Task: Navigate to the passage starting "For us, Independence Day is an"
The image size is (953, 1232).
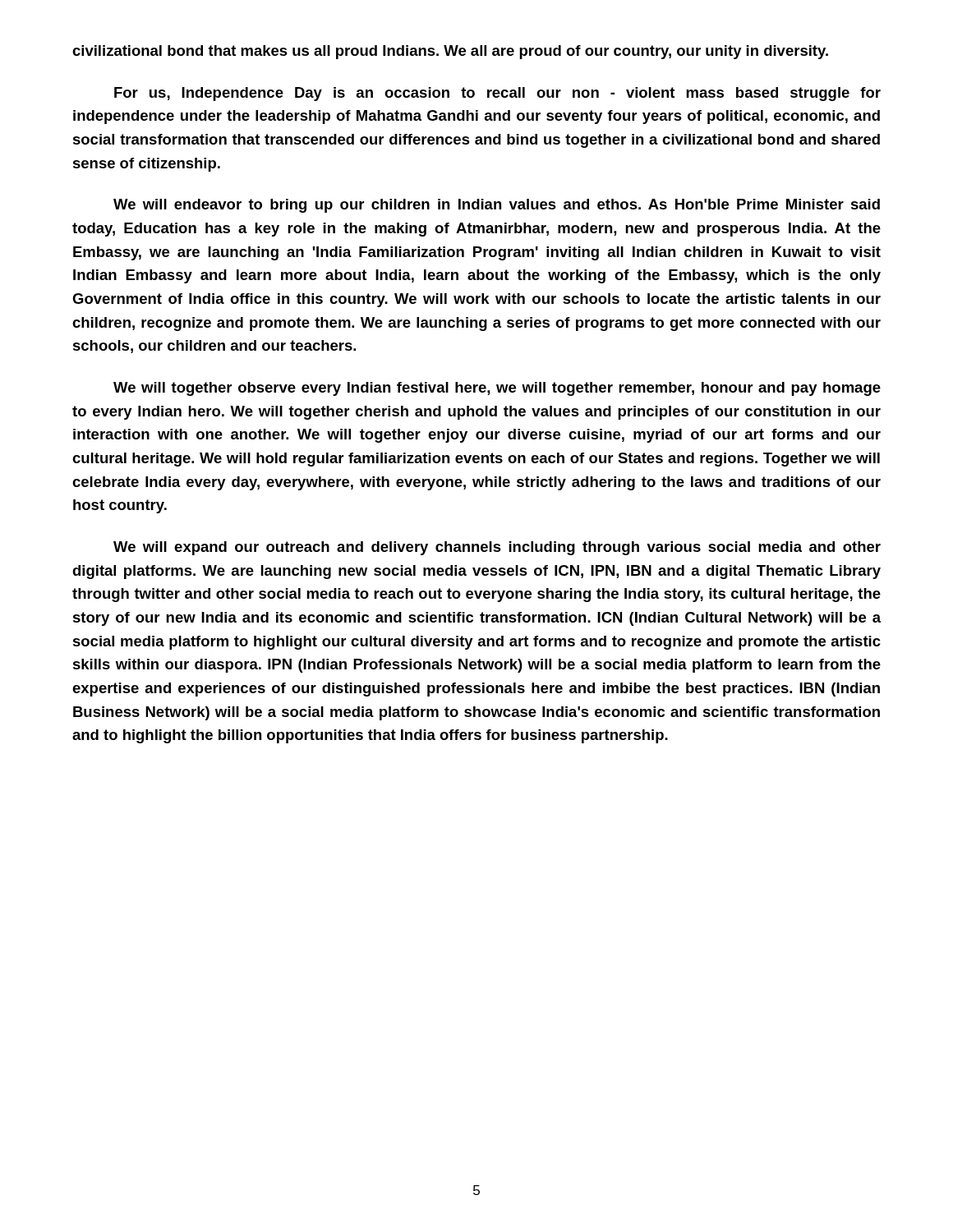Action: pyautogui.click(x=476, y=127)
